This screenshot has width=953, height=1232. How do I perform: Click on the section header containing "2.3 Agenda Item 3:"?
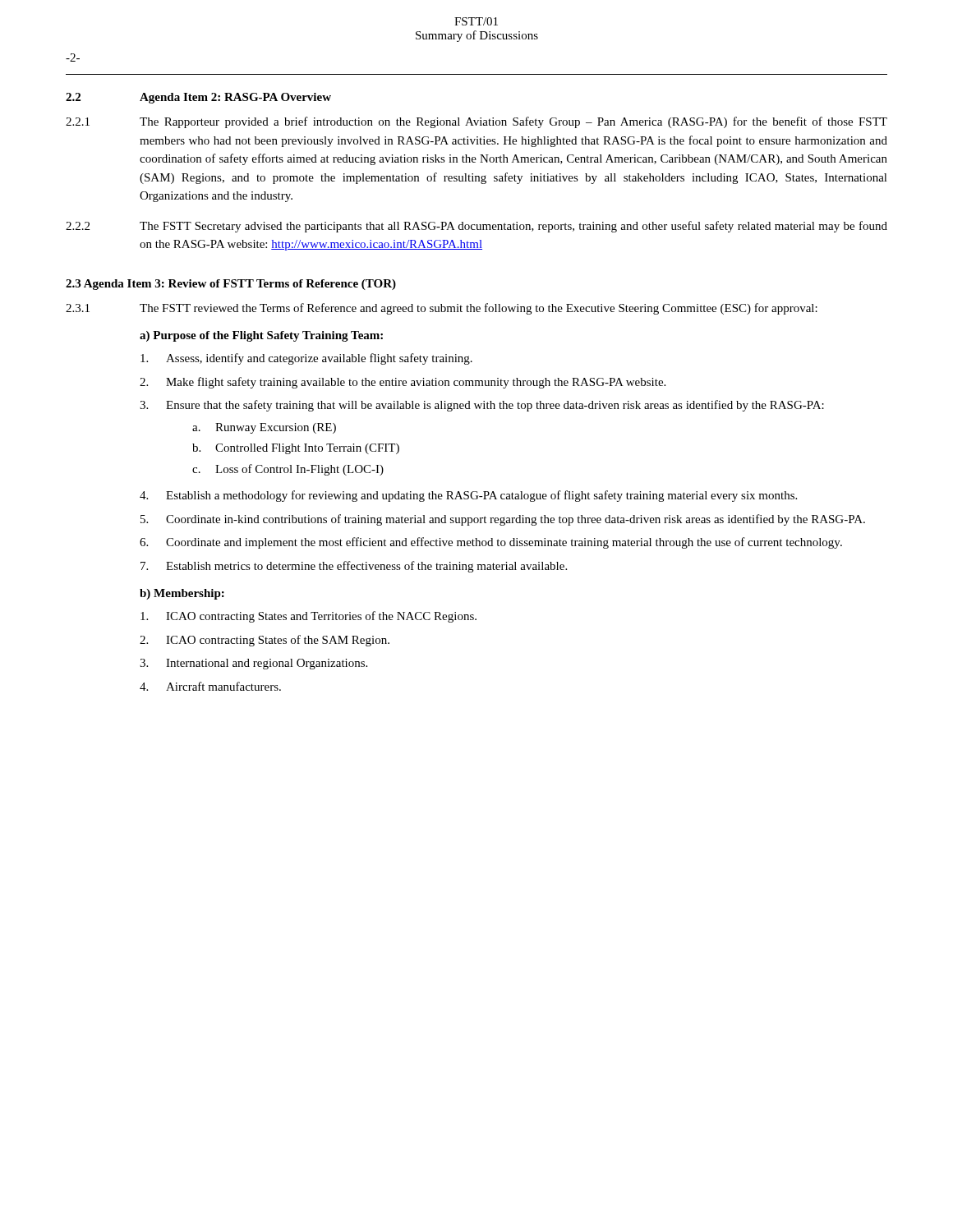point(231,283)
